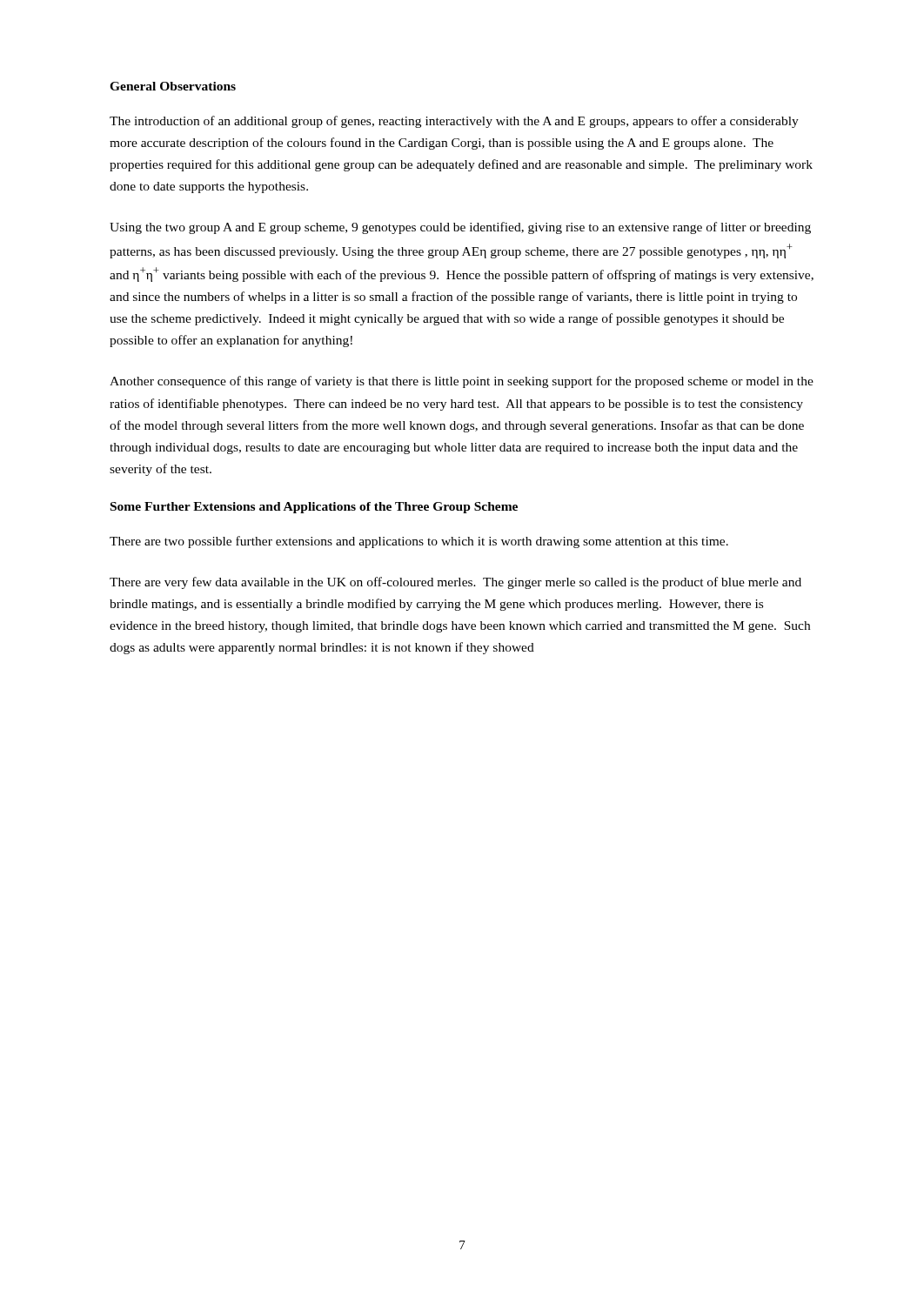Click on the region starting "There are two possible"
Screen dimensions: 1305x924
[419, 541]
